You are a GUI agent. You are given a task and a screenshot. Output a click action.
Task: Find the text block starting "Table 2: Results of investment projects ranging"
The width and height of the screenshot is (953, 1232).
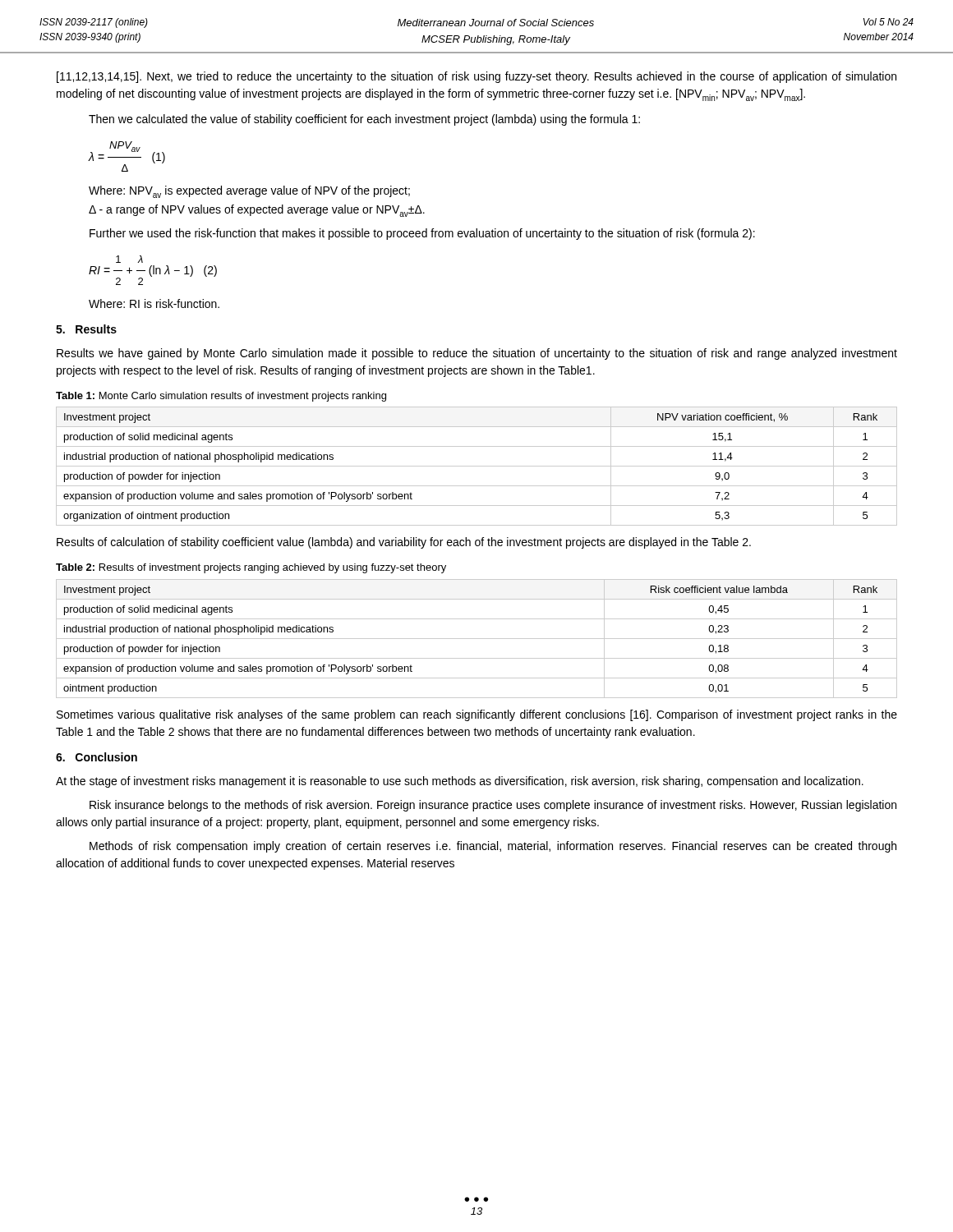476,568
